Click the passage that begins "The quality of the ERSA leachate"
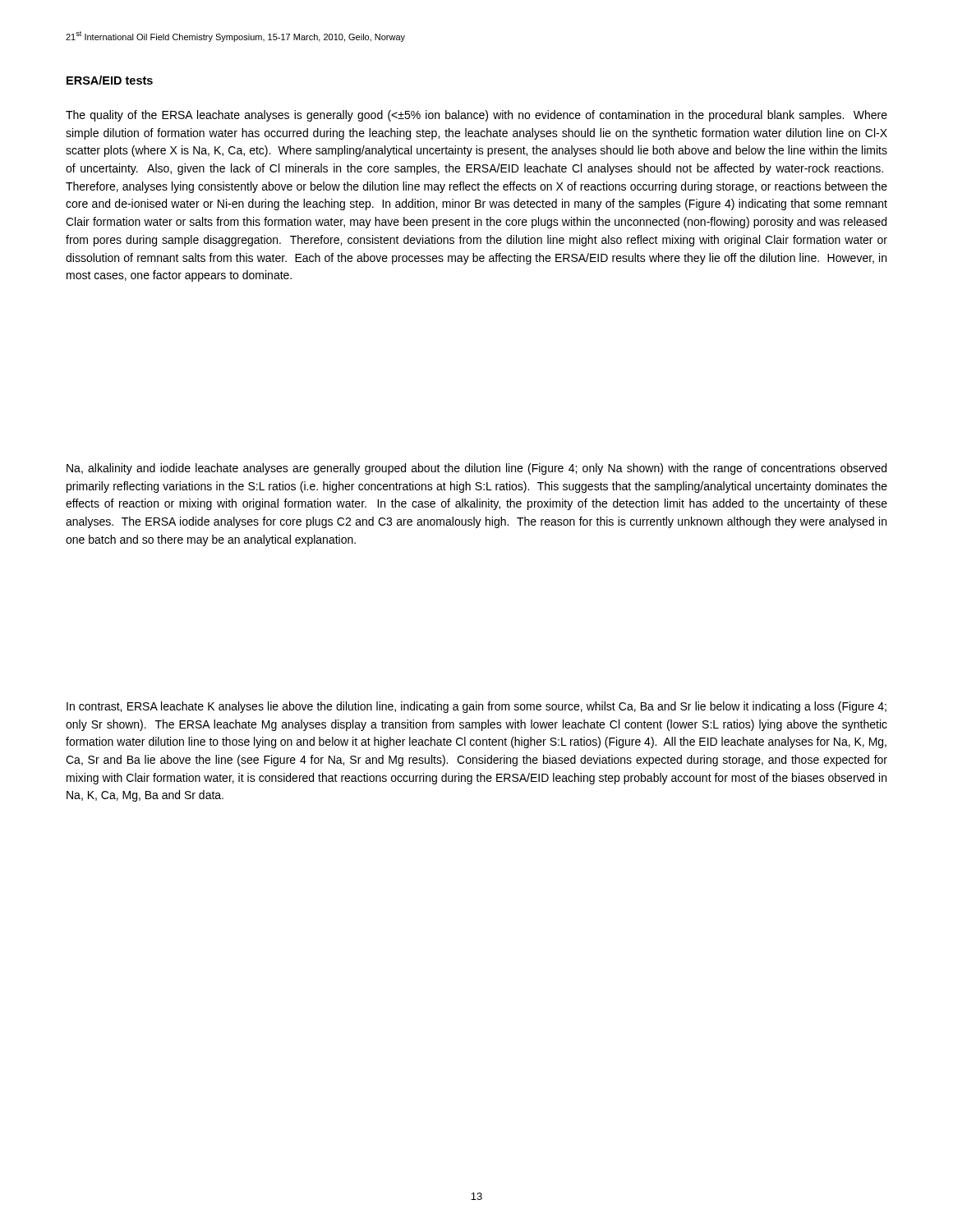Image resolution: width=953 pixels, height=1232 pixels. 476,195
